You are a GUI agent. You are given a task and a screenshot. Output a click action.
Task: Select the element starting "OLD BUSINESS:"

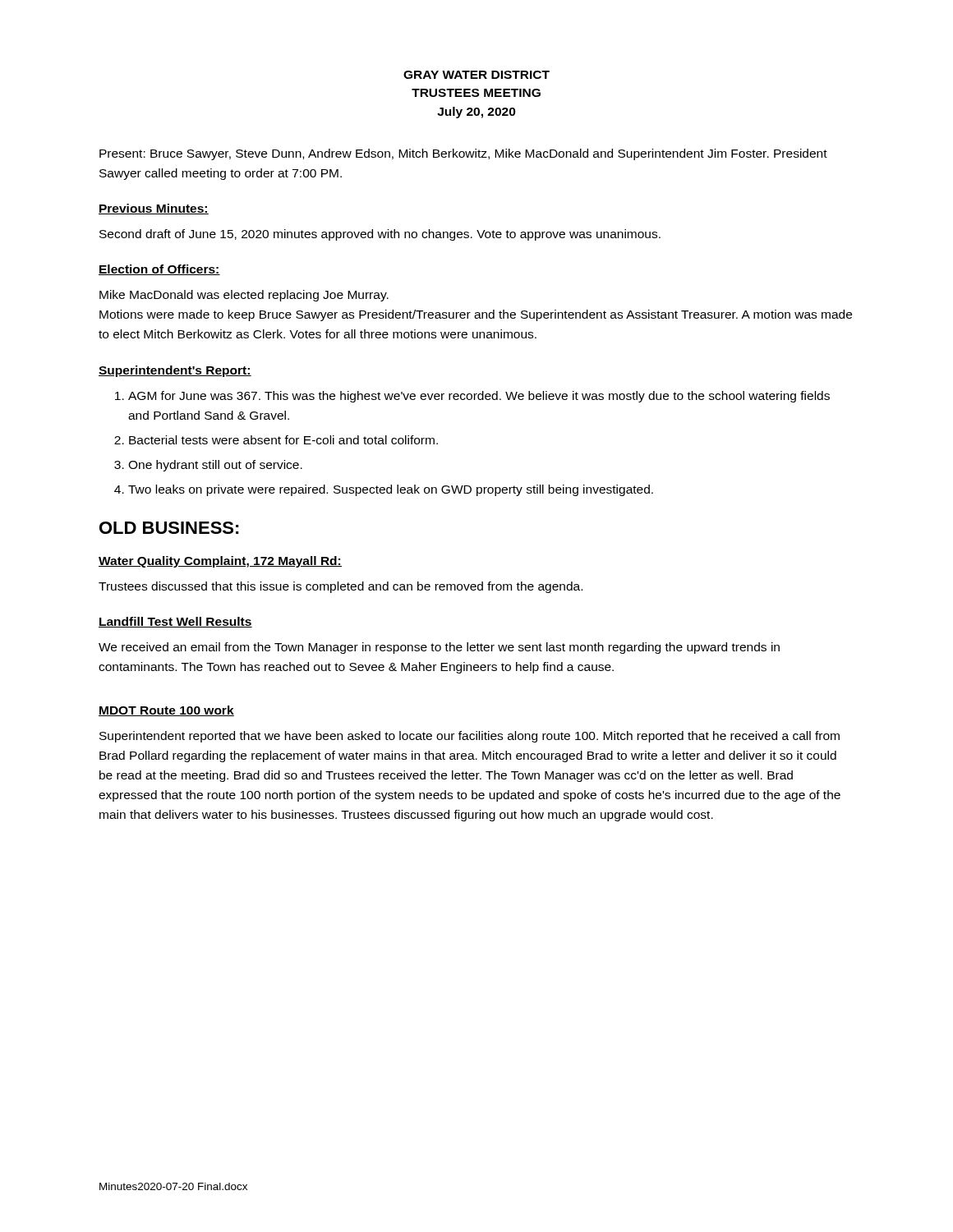point(169,527)
